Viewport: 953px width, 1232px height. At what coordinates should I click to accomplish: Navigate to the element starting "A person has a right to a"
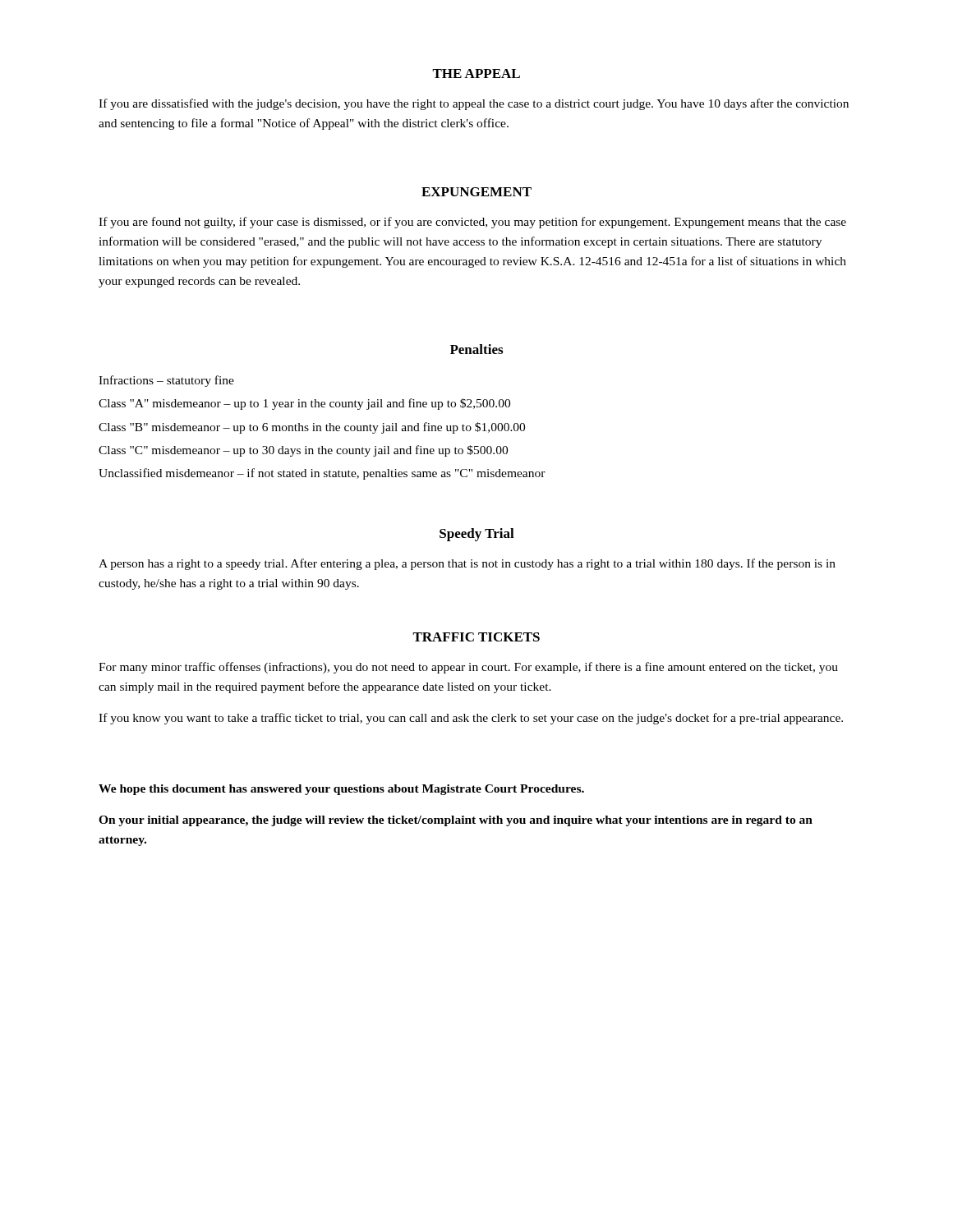467,573
